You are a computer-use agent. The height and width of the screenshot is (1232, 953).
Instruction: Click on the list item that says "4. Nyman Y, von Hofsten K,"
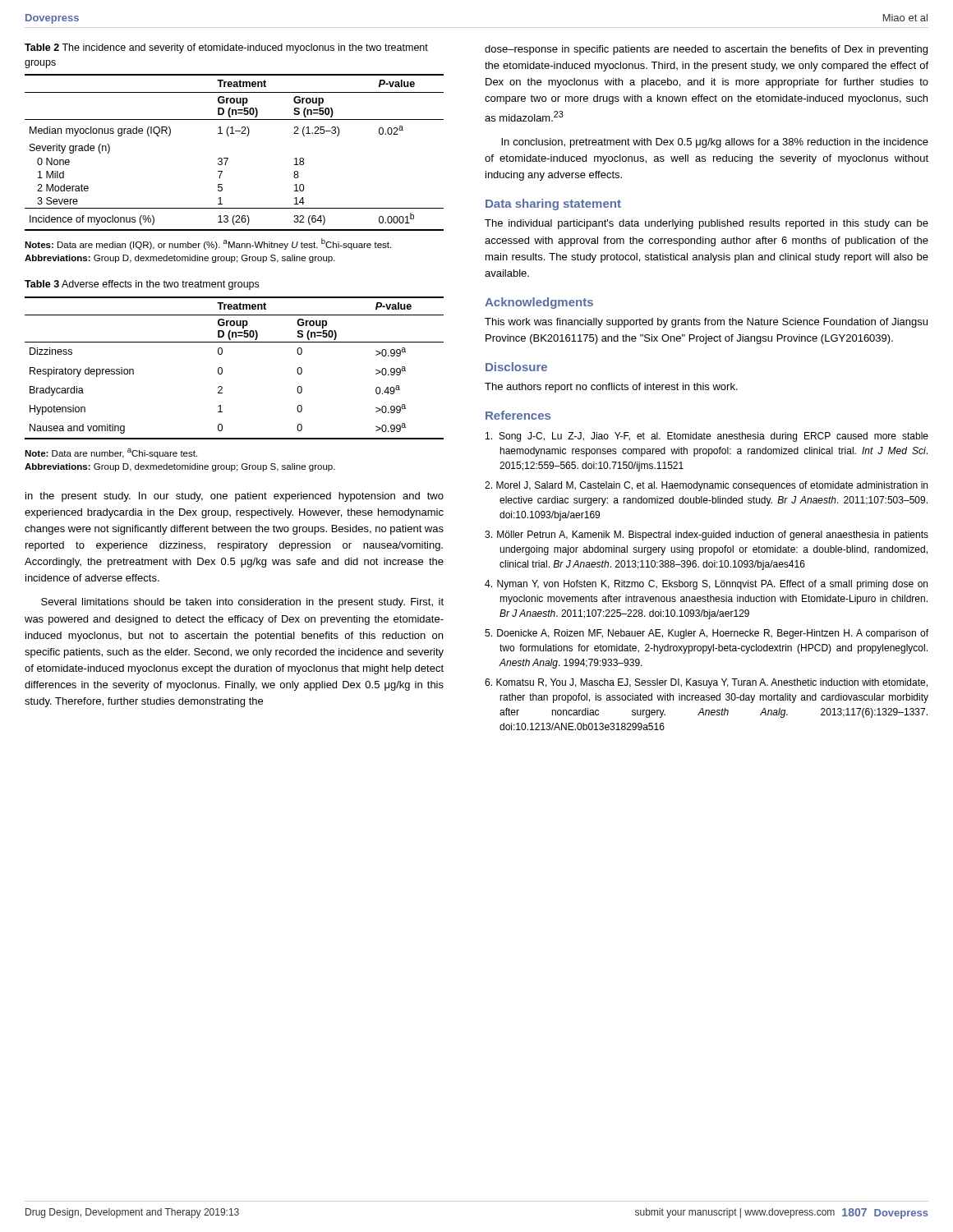click(707, 599)
